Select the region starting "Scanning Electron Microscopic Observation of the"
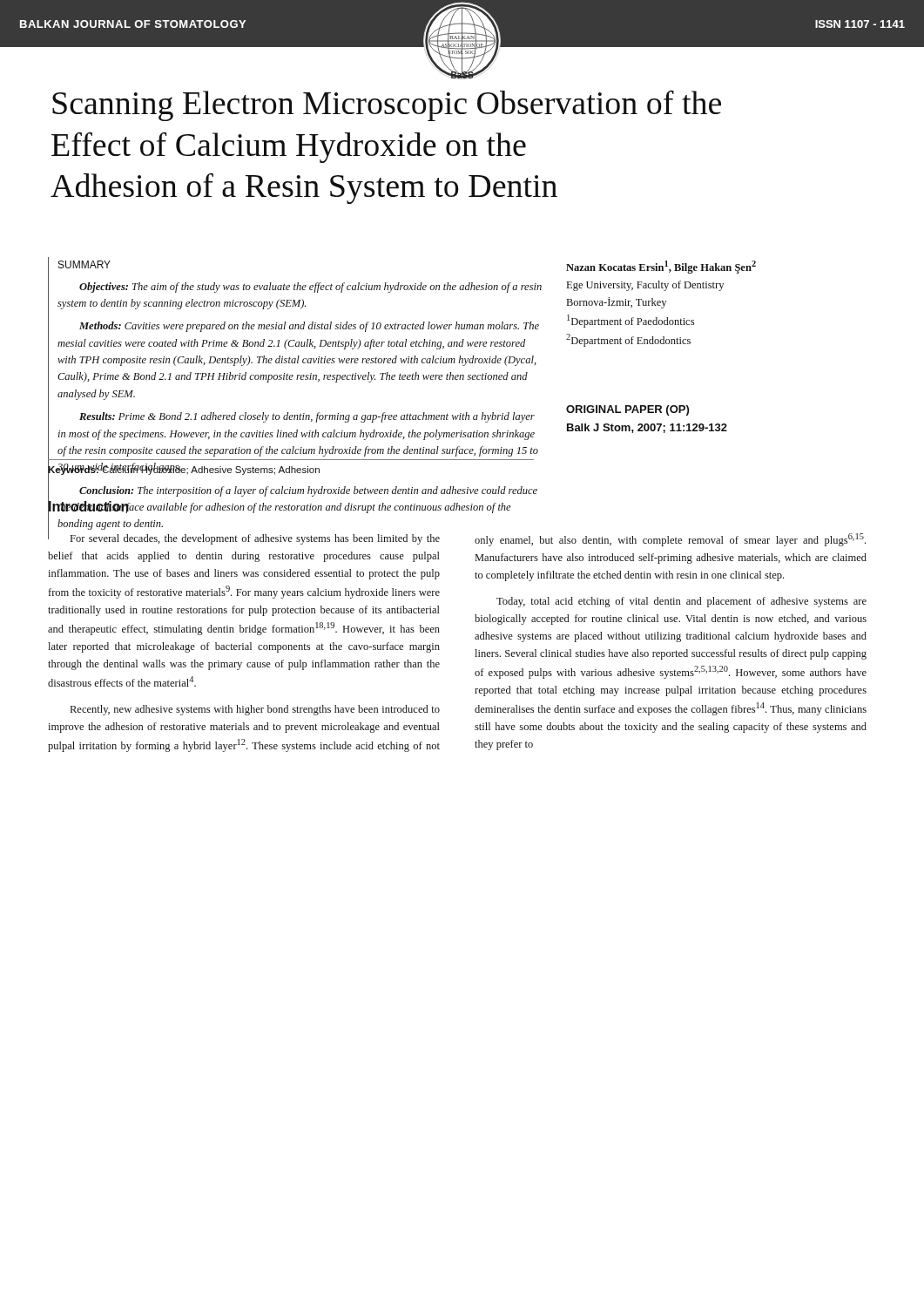The height and width of the screenshot is (1307, 924). click(x=460, y=145)
